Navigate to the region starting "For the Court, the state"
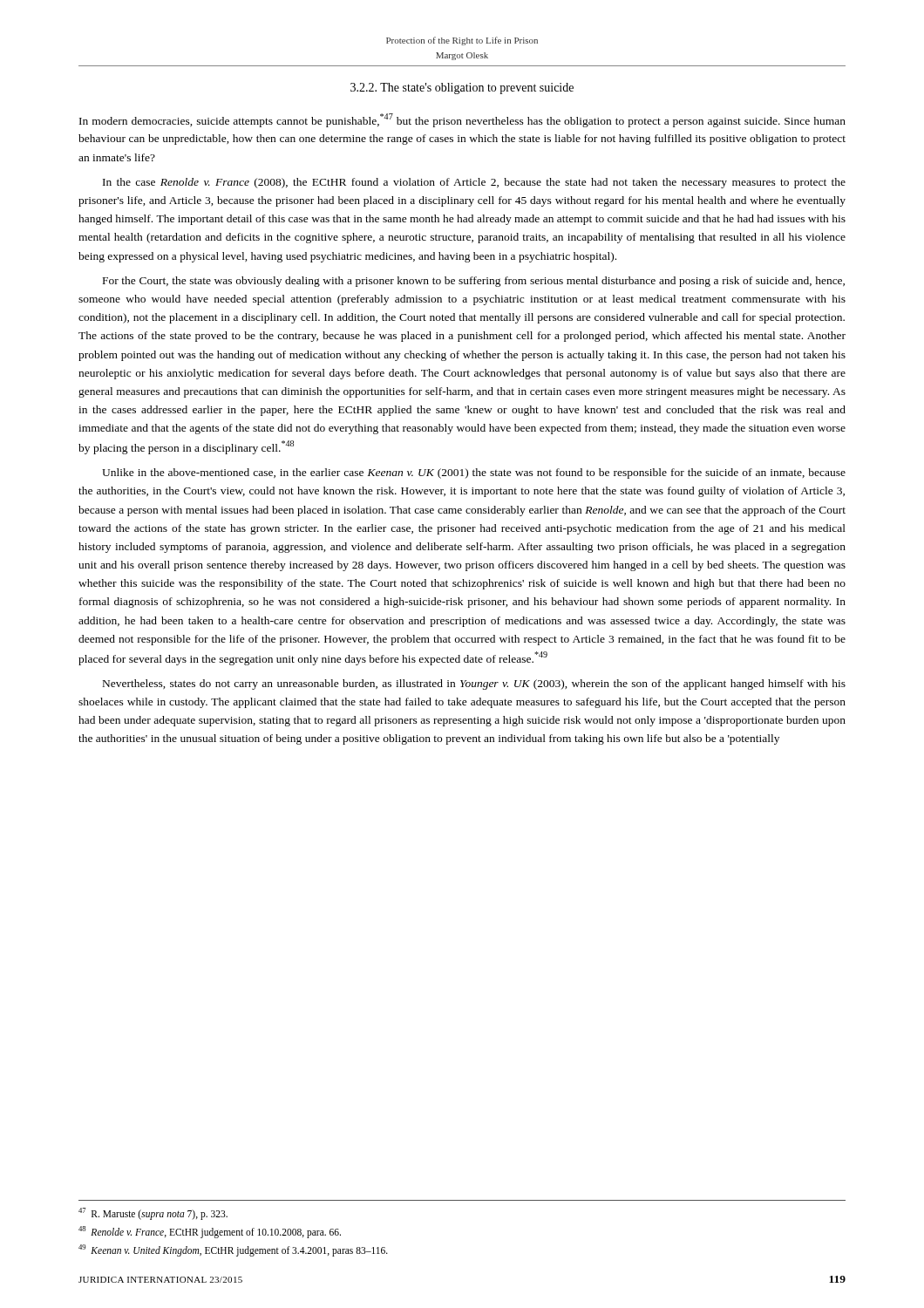Screen dimensions: 1308x924 pos(462,364)
